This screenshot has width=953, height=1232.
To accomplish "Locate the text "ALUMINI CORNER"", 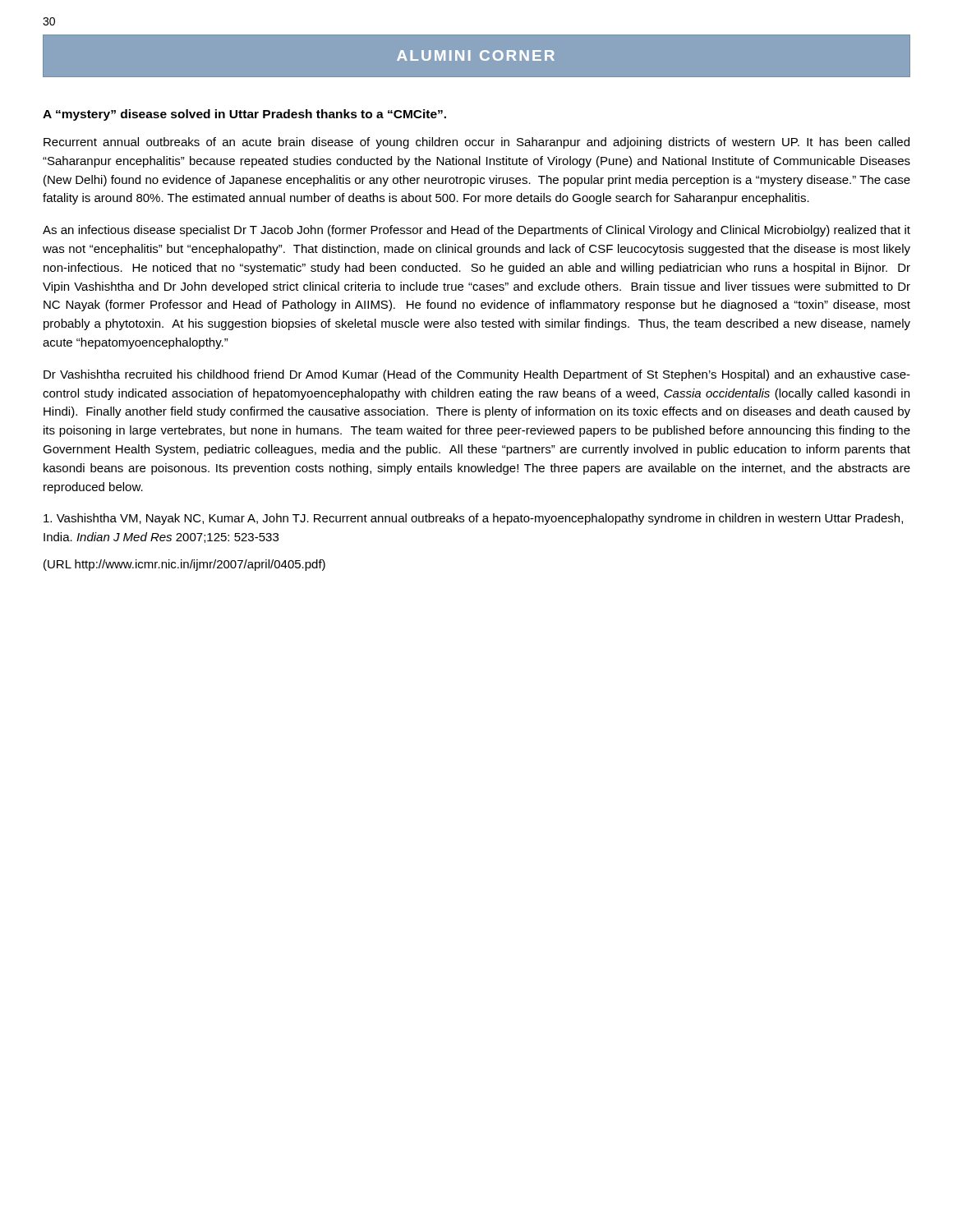I will [476, 55].
